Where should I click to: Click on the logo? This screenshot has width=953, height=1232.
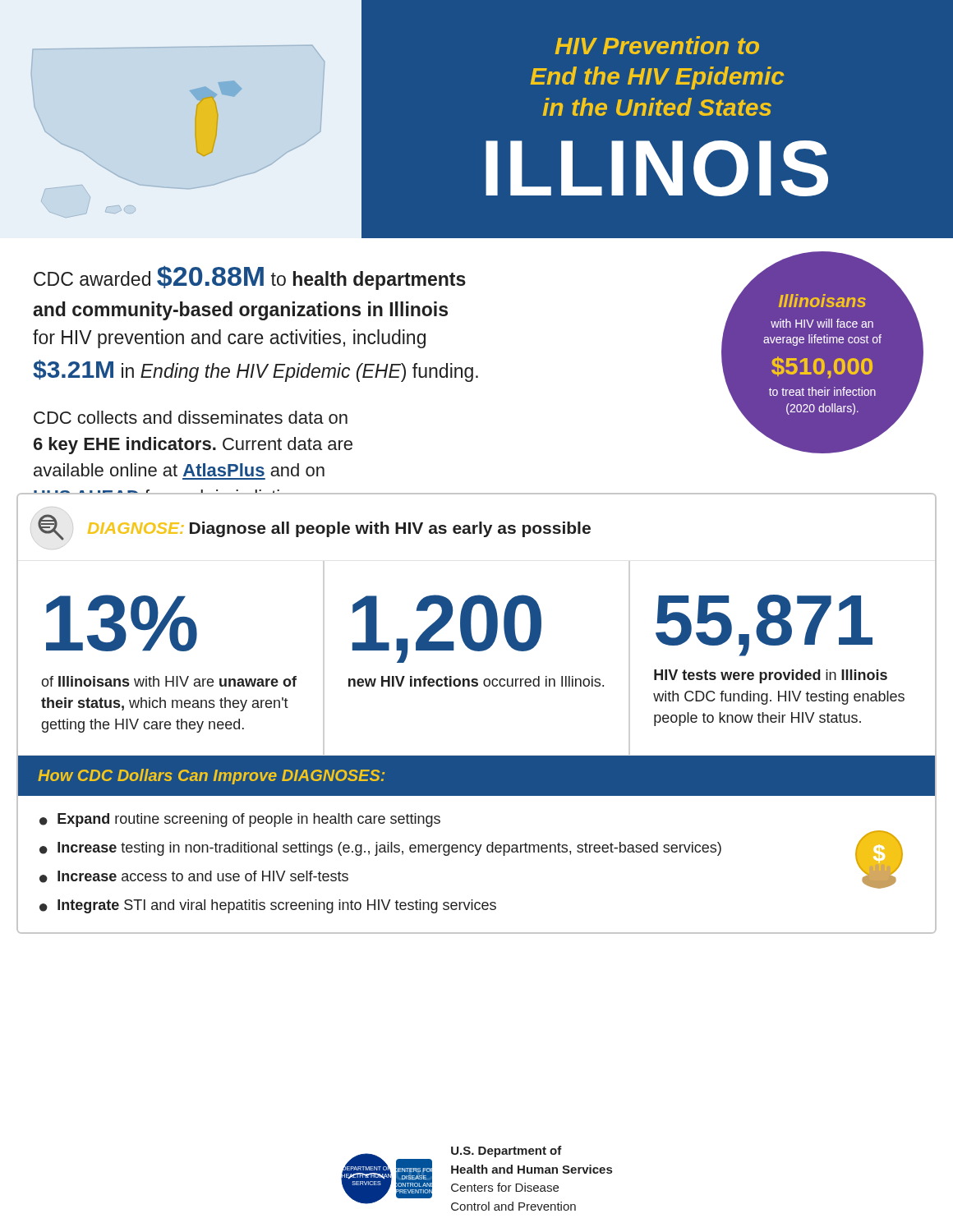[476, 1179]
